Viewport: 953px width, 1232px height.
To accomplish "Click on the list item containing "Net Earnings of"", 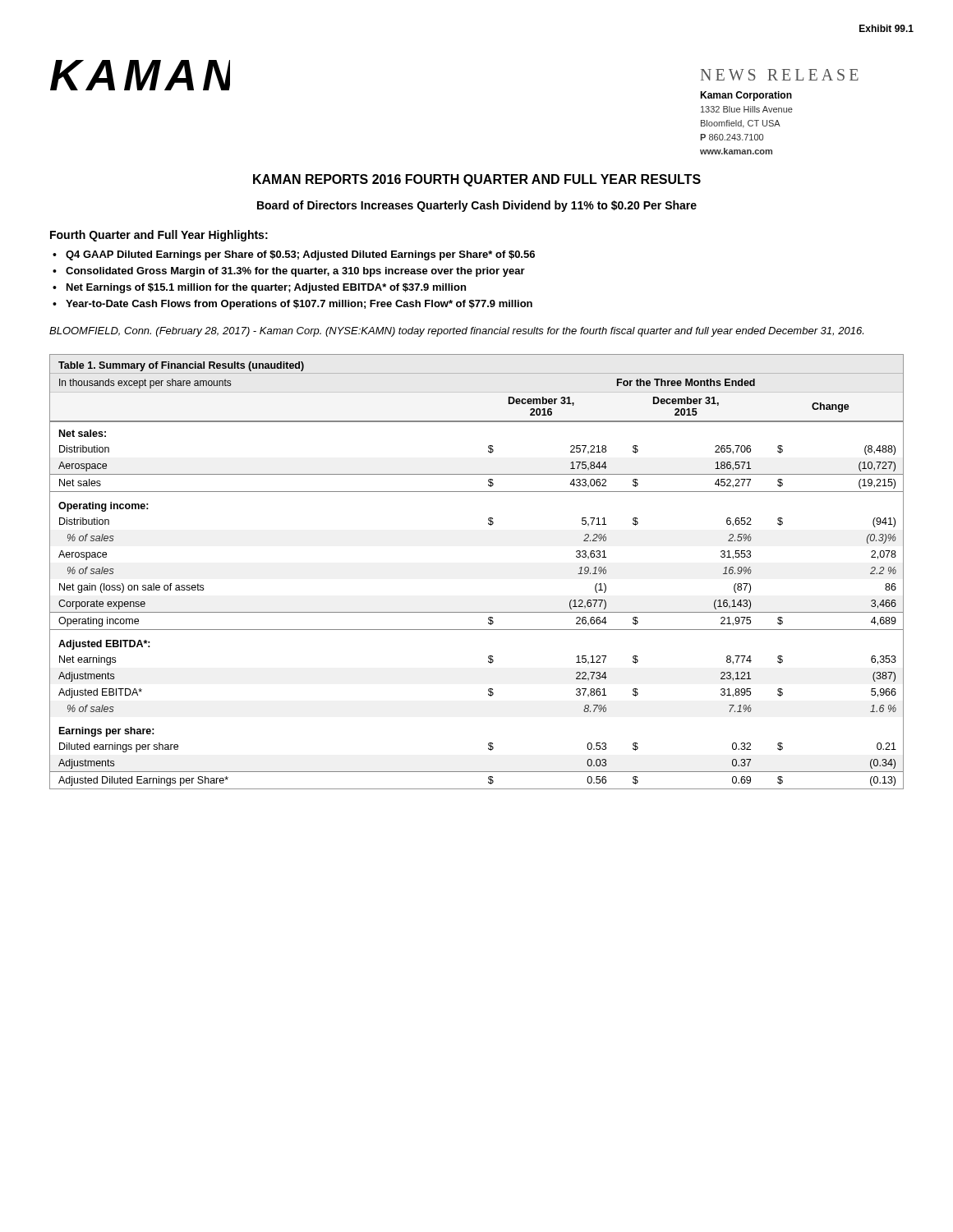I will tap(266, 287).
